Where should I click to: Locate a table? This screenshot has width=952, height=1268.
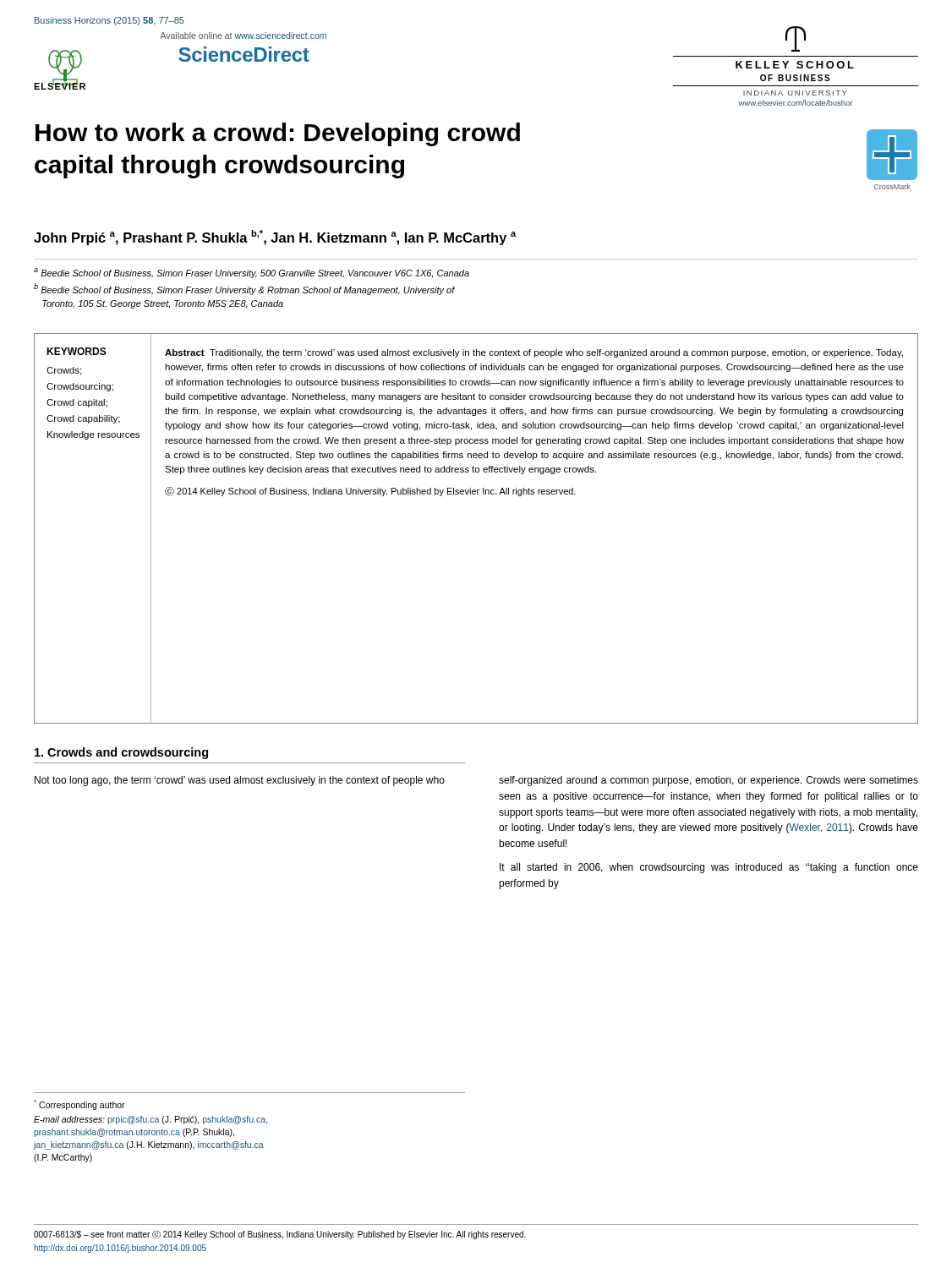[476, 528]
